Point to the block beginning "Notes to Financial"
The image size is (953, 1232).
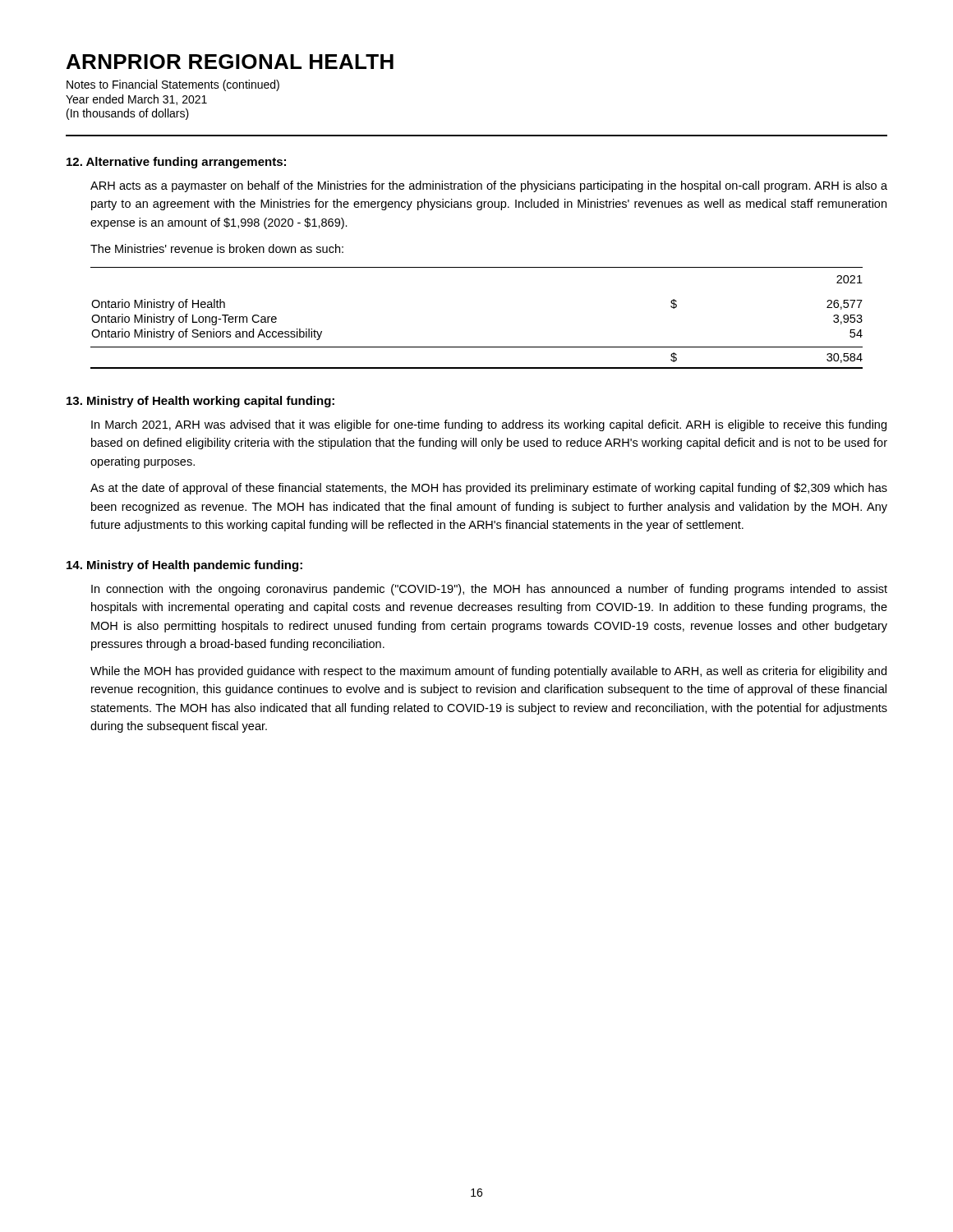coord(173,85)
